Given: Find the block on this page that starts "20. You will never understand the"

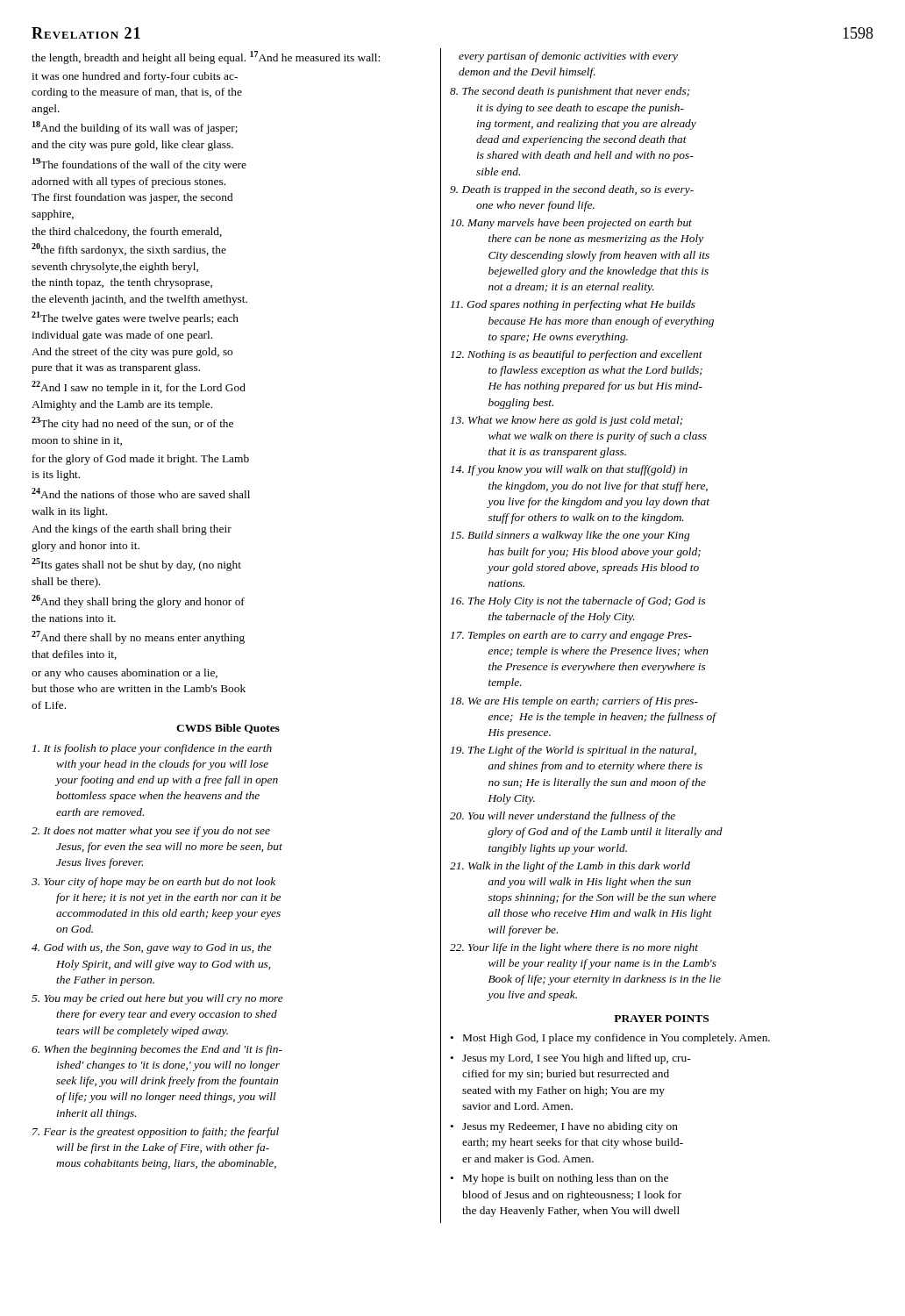Looking at the screenshot, I should (586, 832).
